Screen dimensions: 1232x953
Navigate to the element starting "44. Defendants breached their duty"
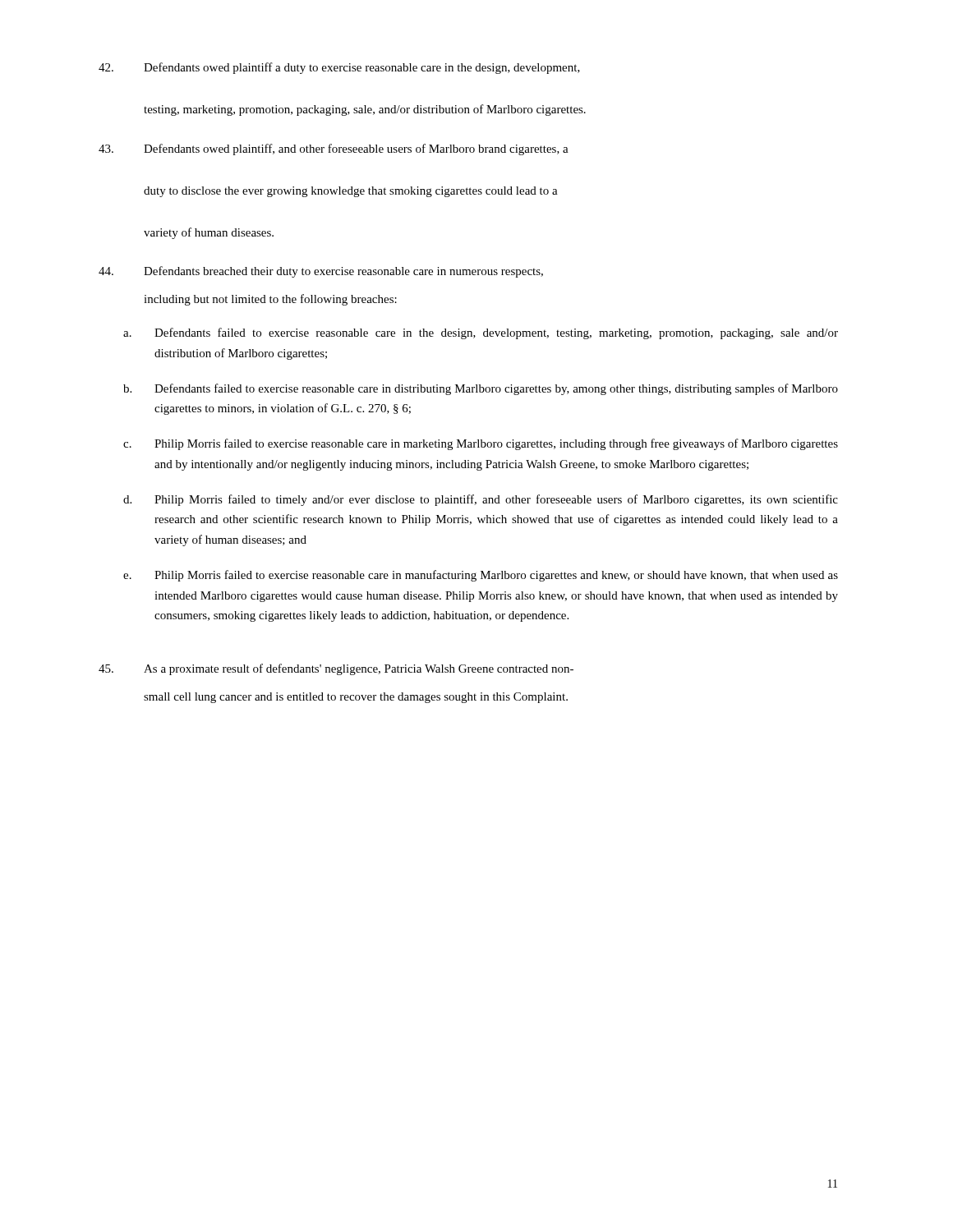point(468,451)
